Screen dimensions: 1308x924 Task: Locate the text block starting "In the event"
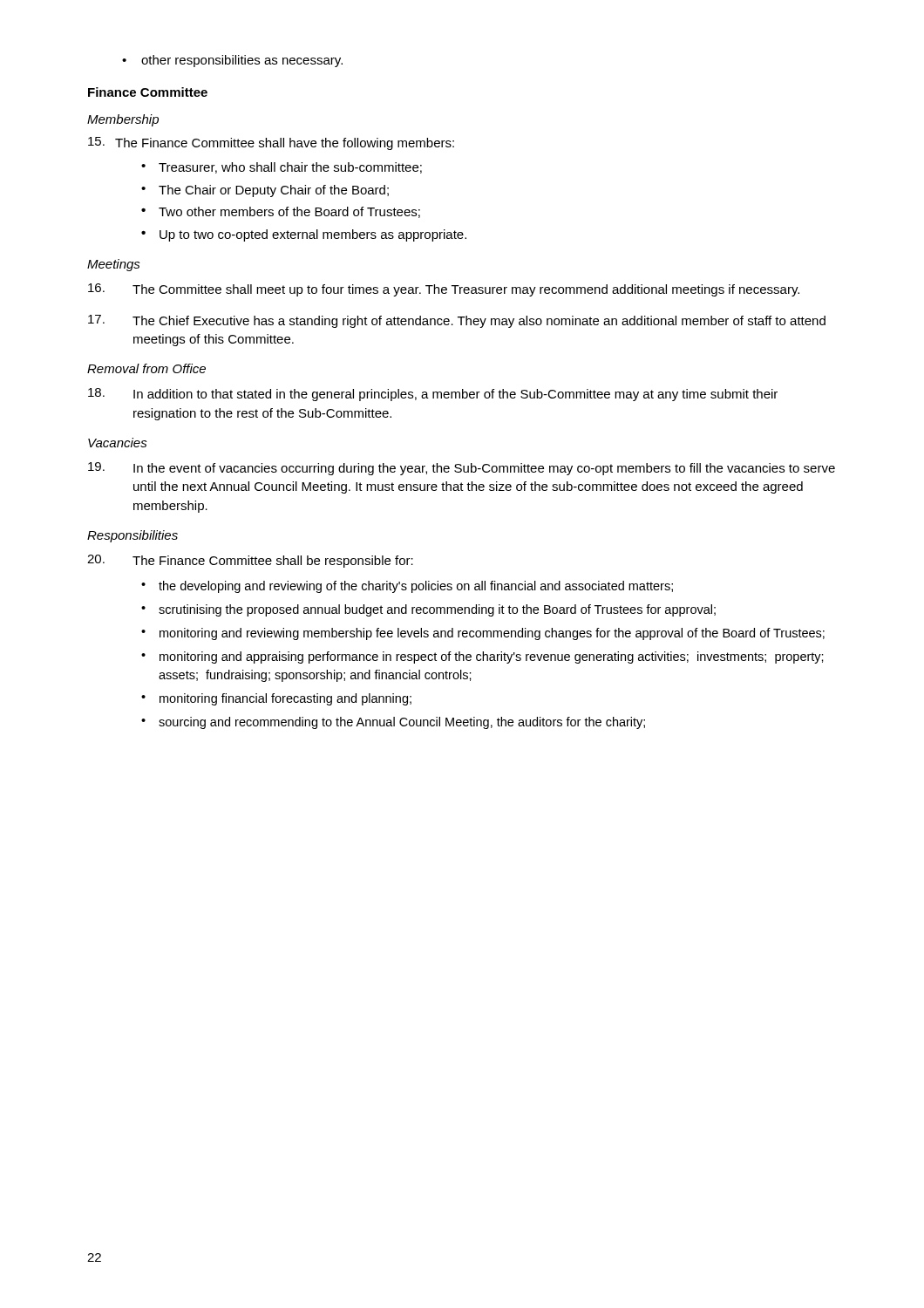pyautogui.click(x=462, y=487)
